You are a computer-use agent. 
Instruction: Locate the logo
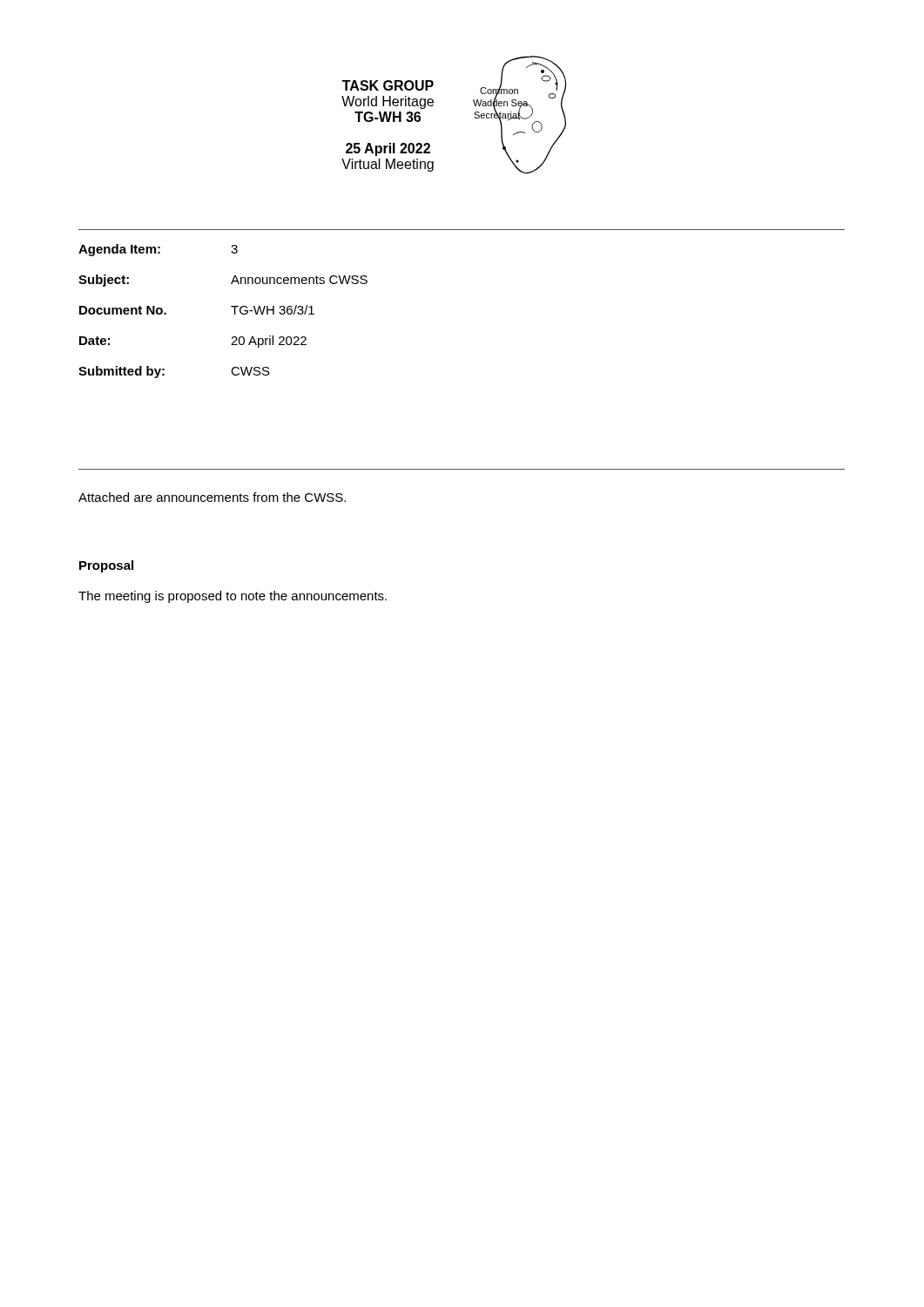point(526,113)
